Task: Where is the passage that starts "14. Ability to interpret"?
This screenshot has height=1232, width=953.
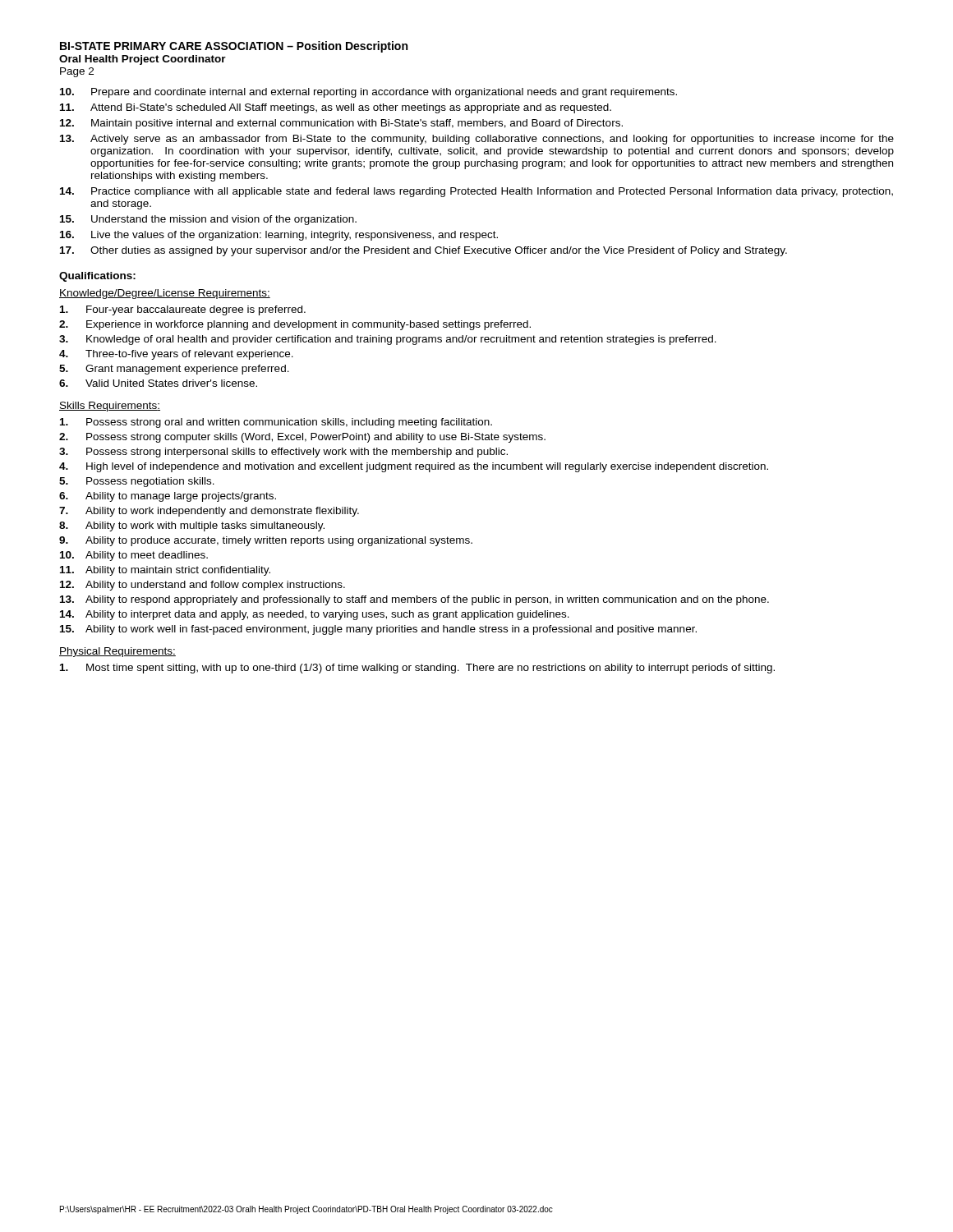Action: click(476, 614)
